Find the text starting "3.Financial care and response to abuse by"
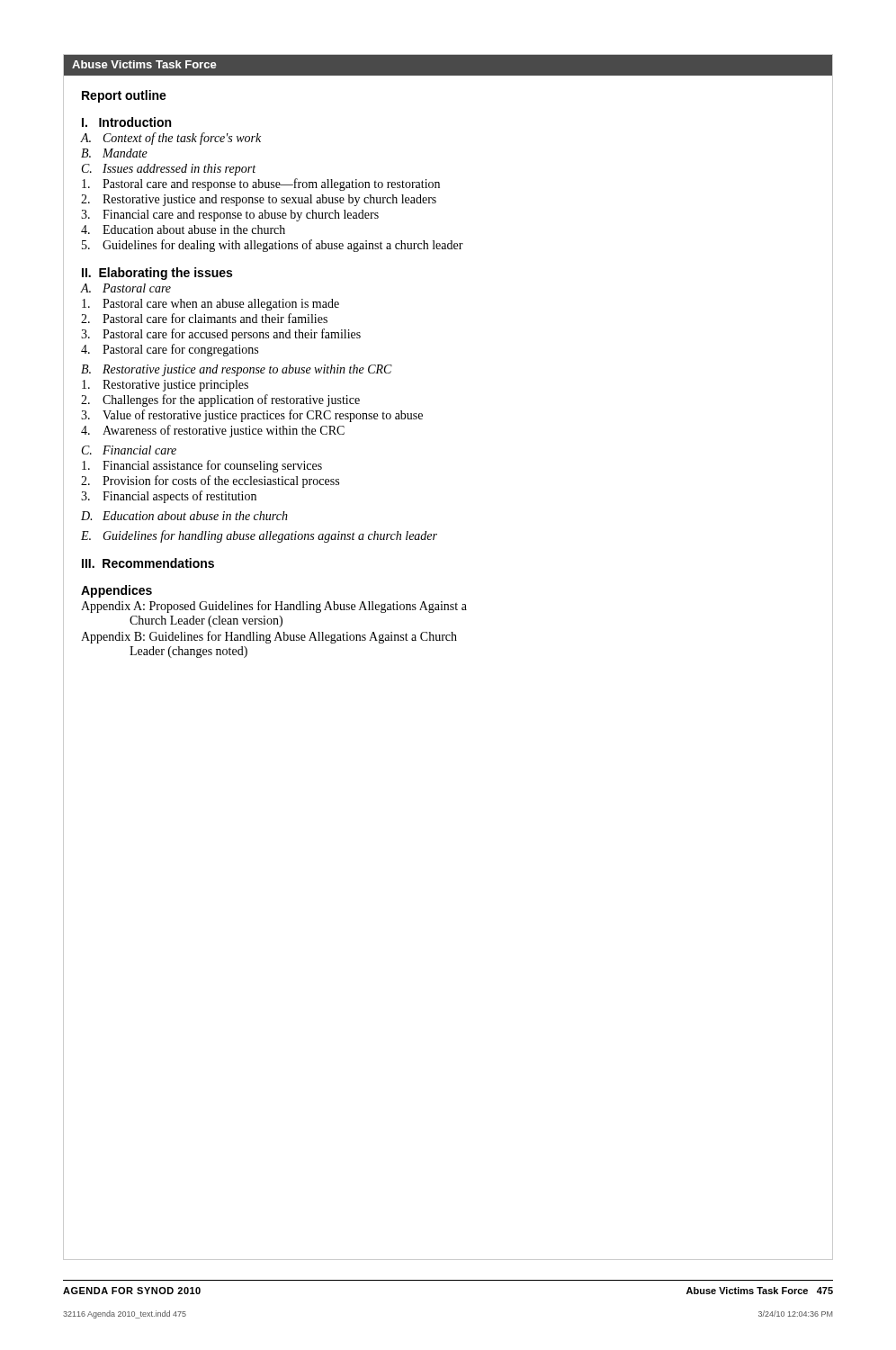Screen dimensions: 1350x896 (x=230, y=215)
